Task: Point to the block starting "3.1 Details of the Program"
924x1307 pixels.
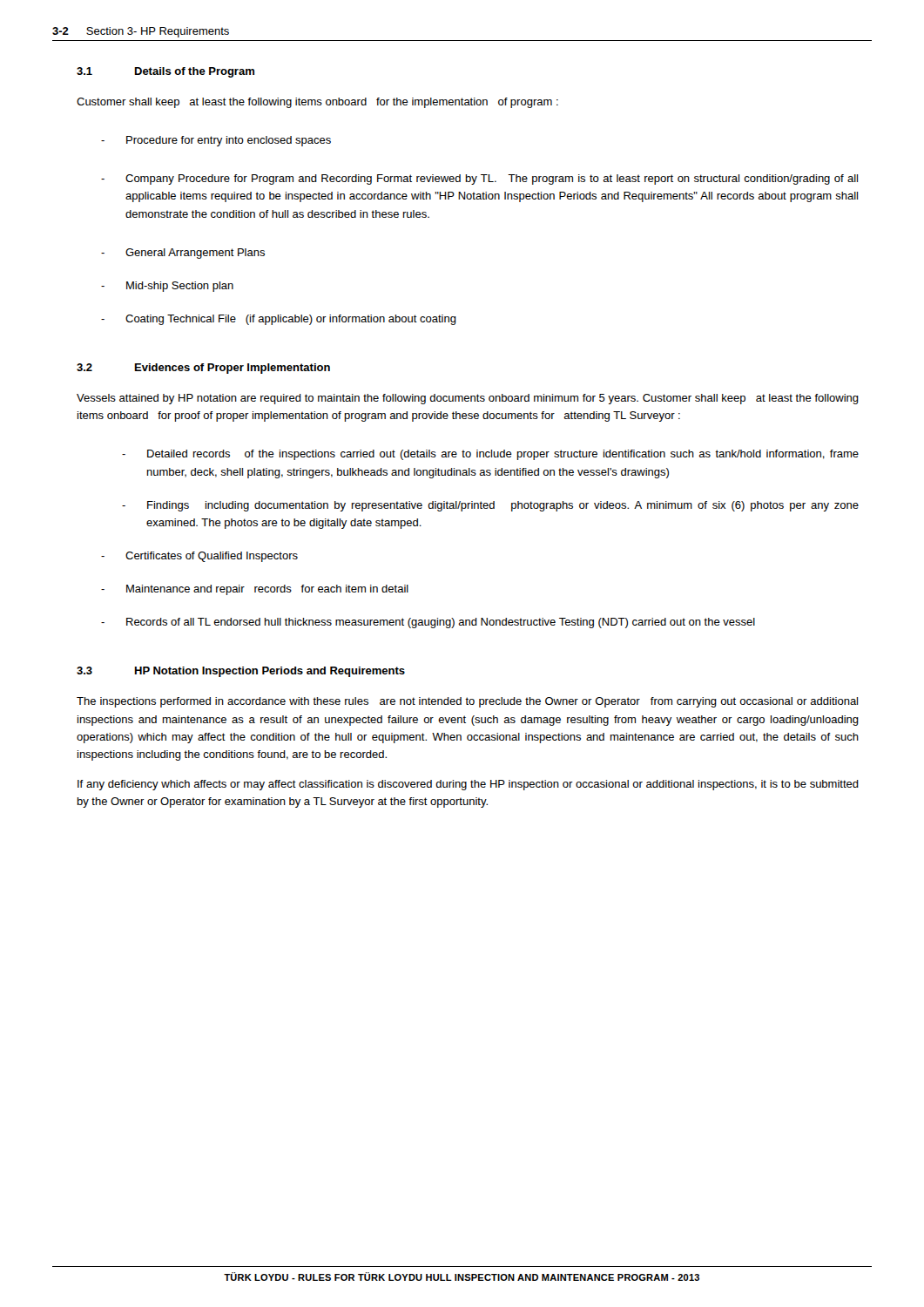Action: coord(166,71)
